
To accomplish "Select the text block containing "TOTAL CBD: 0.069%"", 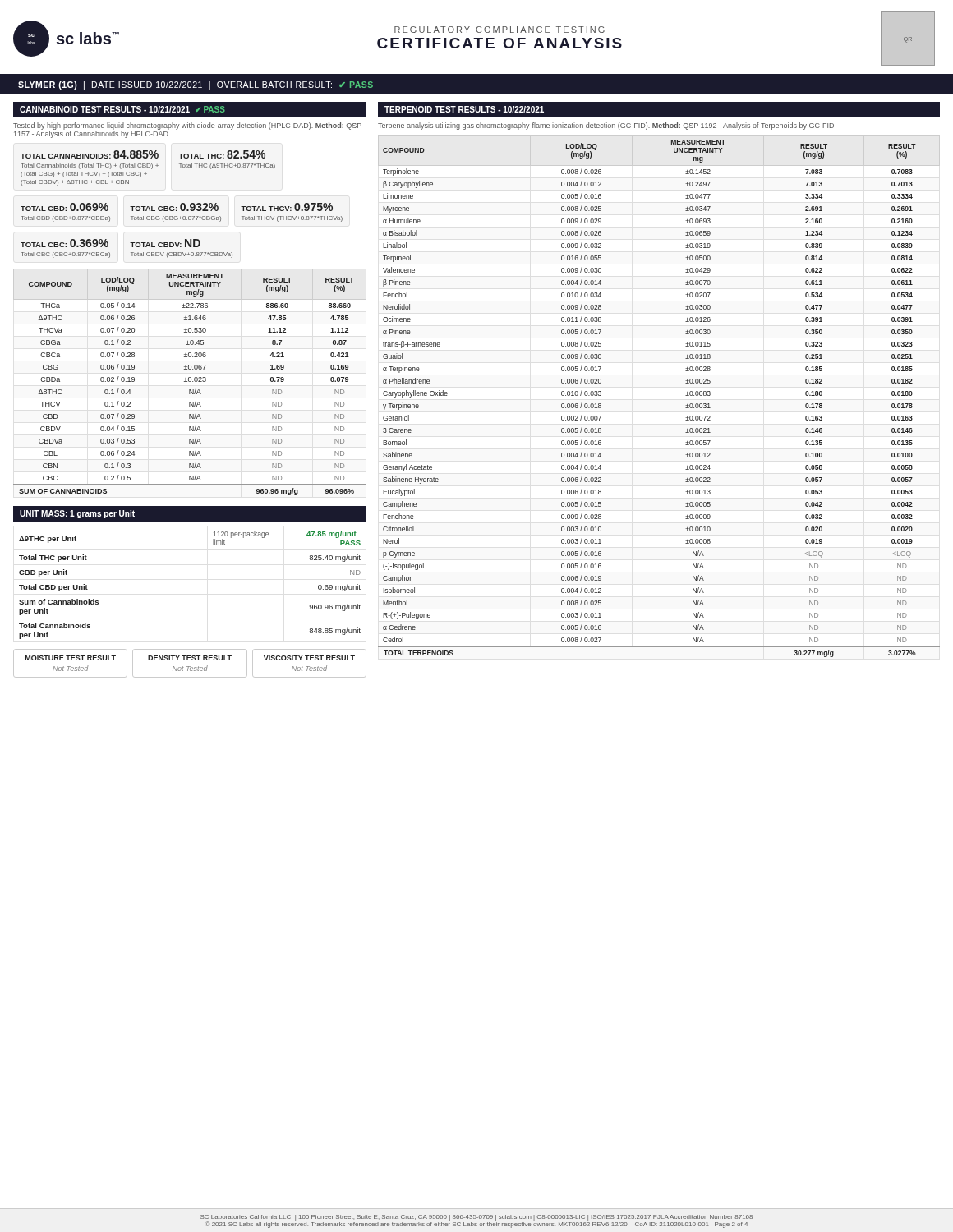I will pos(66,211).
